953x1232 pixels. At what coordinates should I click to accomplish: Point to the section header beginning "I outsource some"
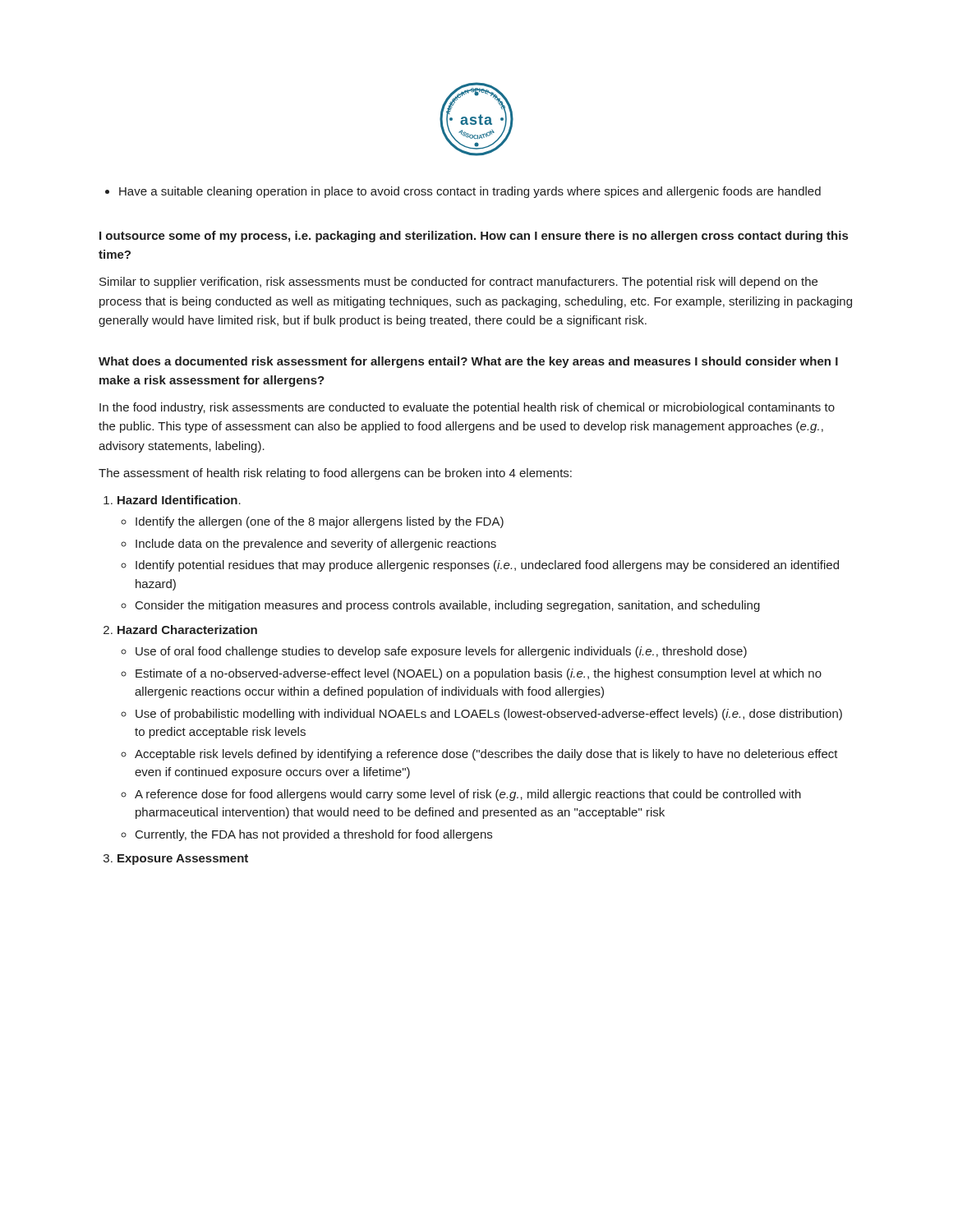(476, 245)
